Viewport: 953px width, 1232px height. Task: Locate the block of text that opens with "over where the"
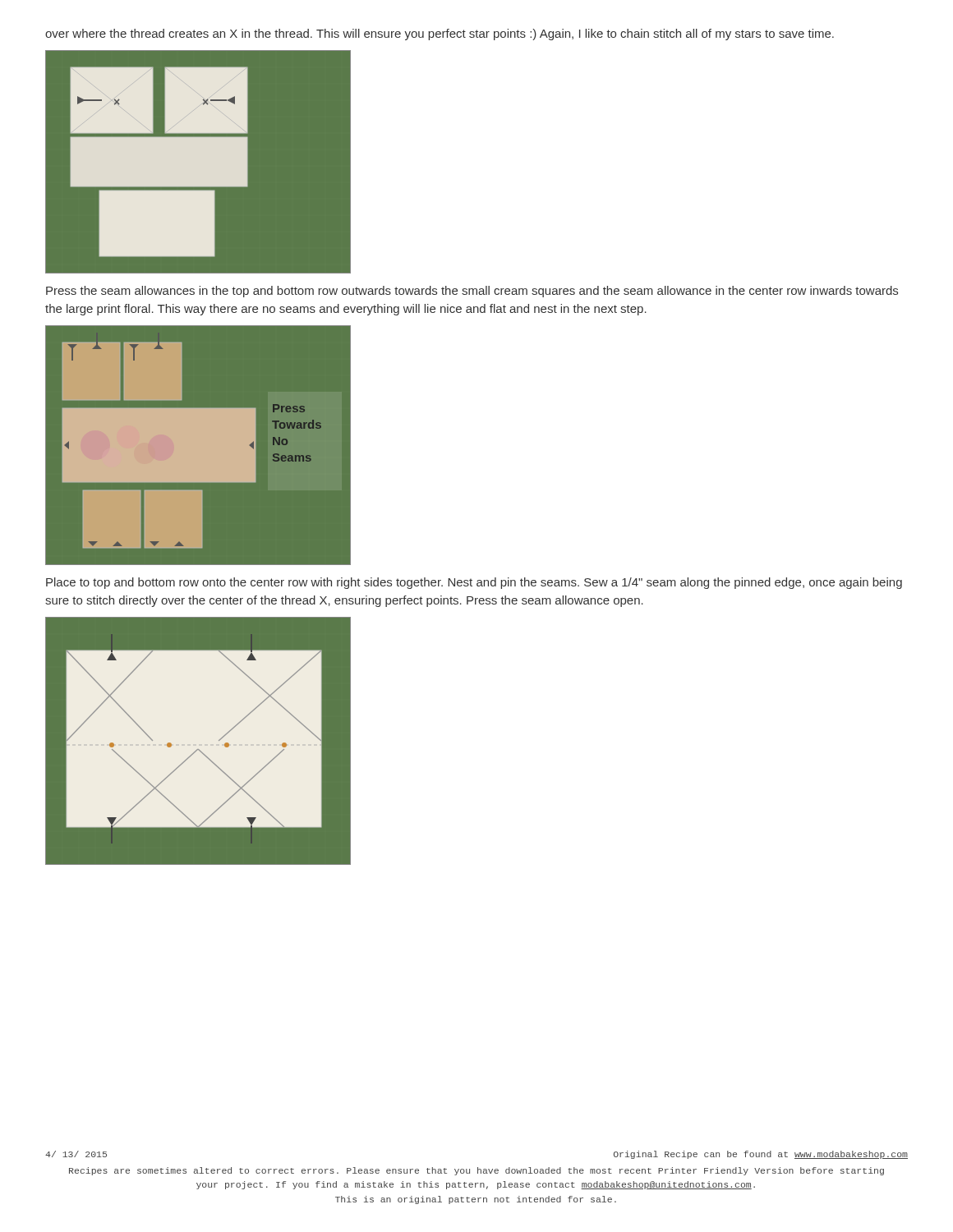[x=440, y=33]
